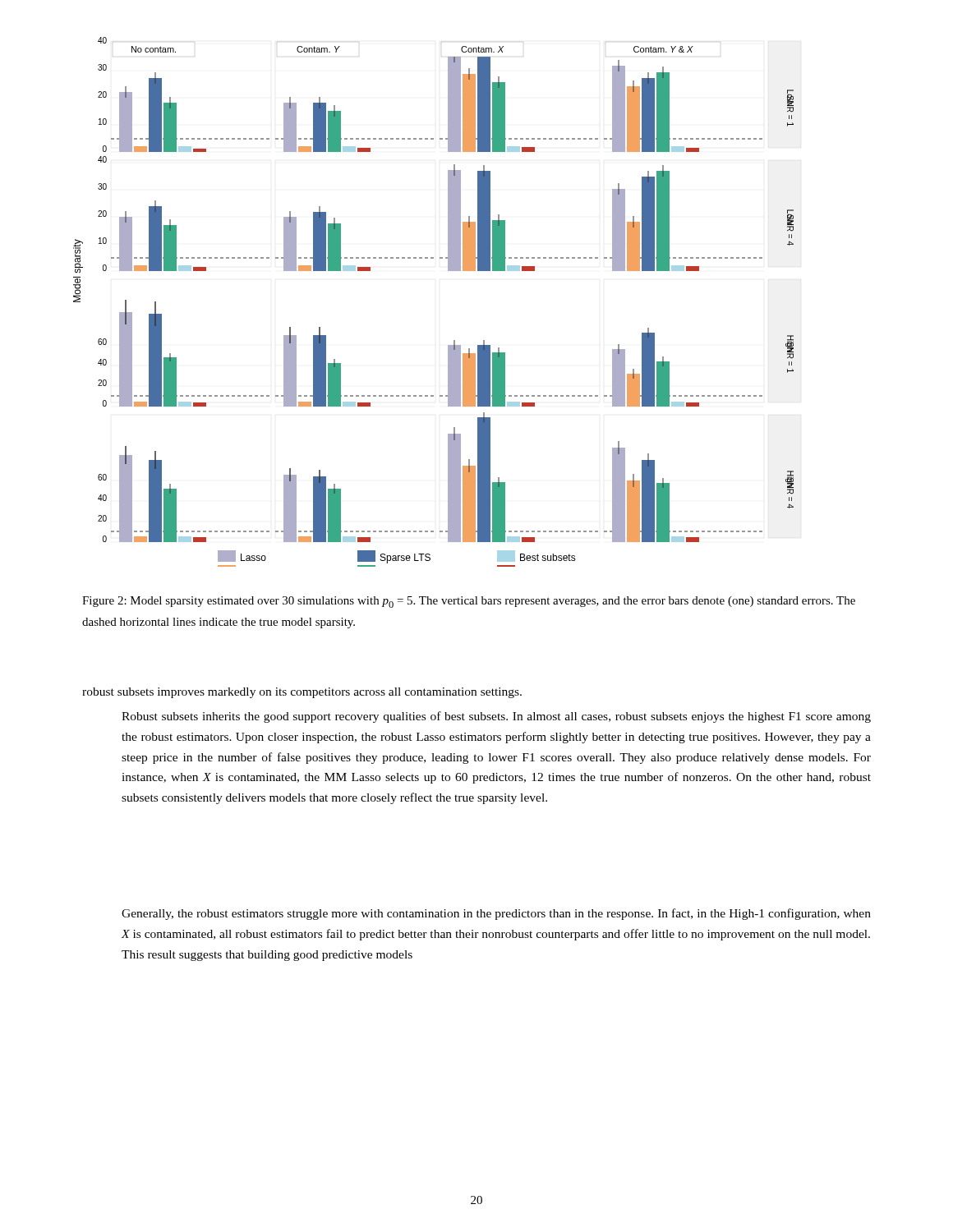Point to the text block starting "robust subsets improves"
The width and height of the screenshot is (953, 1232).
point(302,691)
